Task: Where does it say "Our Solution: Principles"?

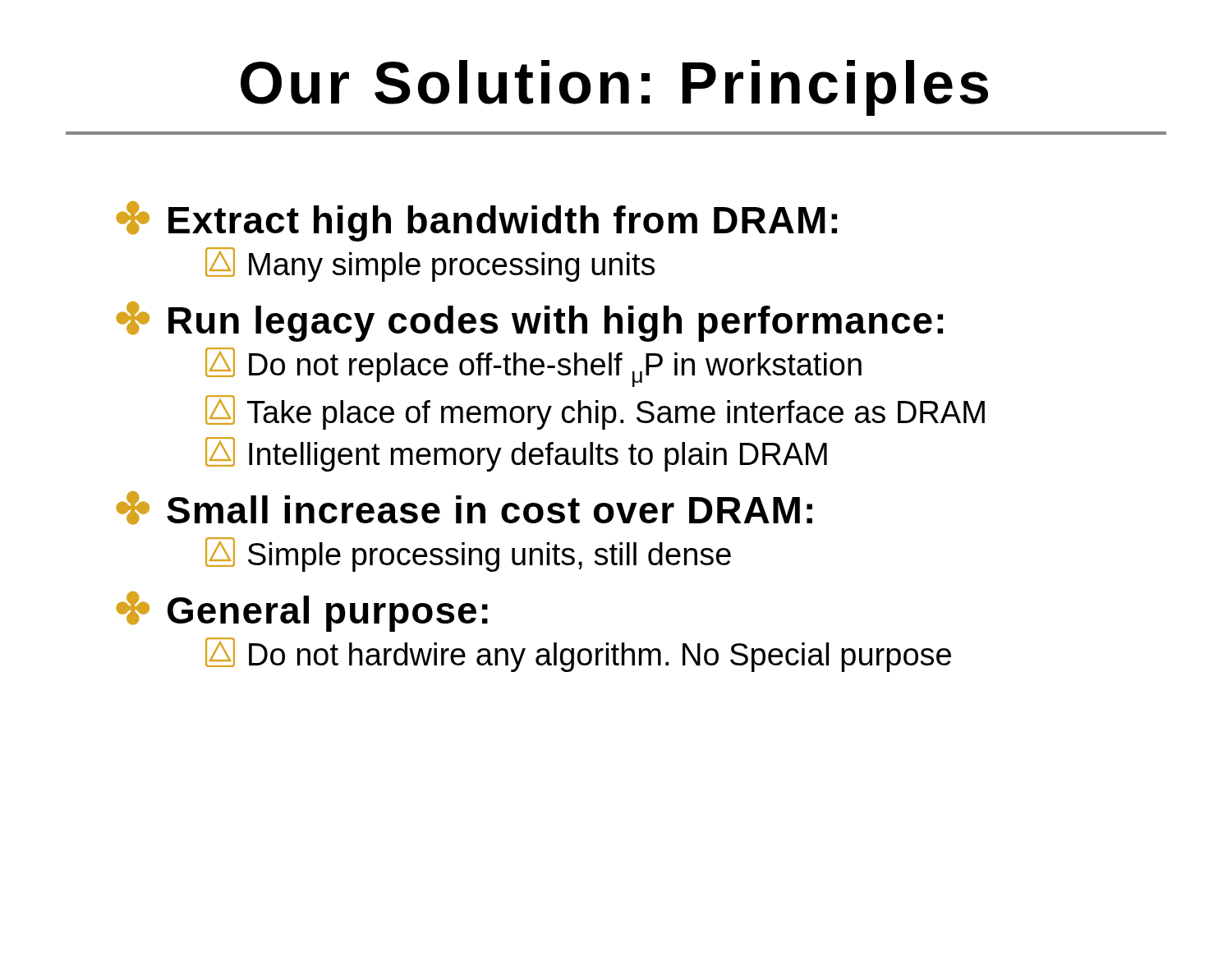Action: coord(616,83)
